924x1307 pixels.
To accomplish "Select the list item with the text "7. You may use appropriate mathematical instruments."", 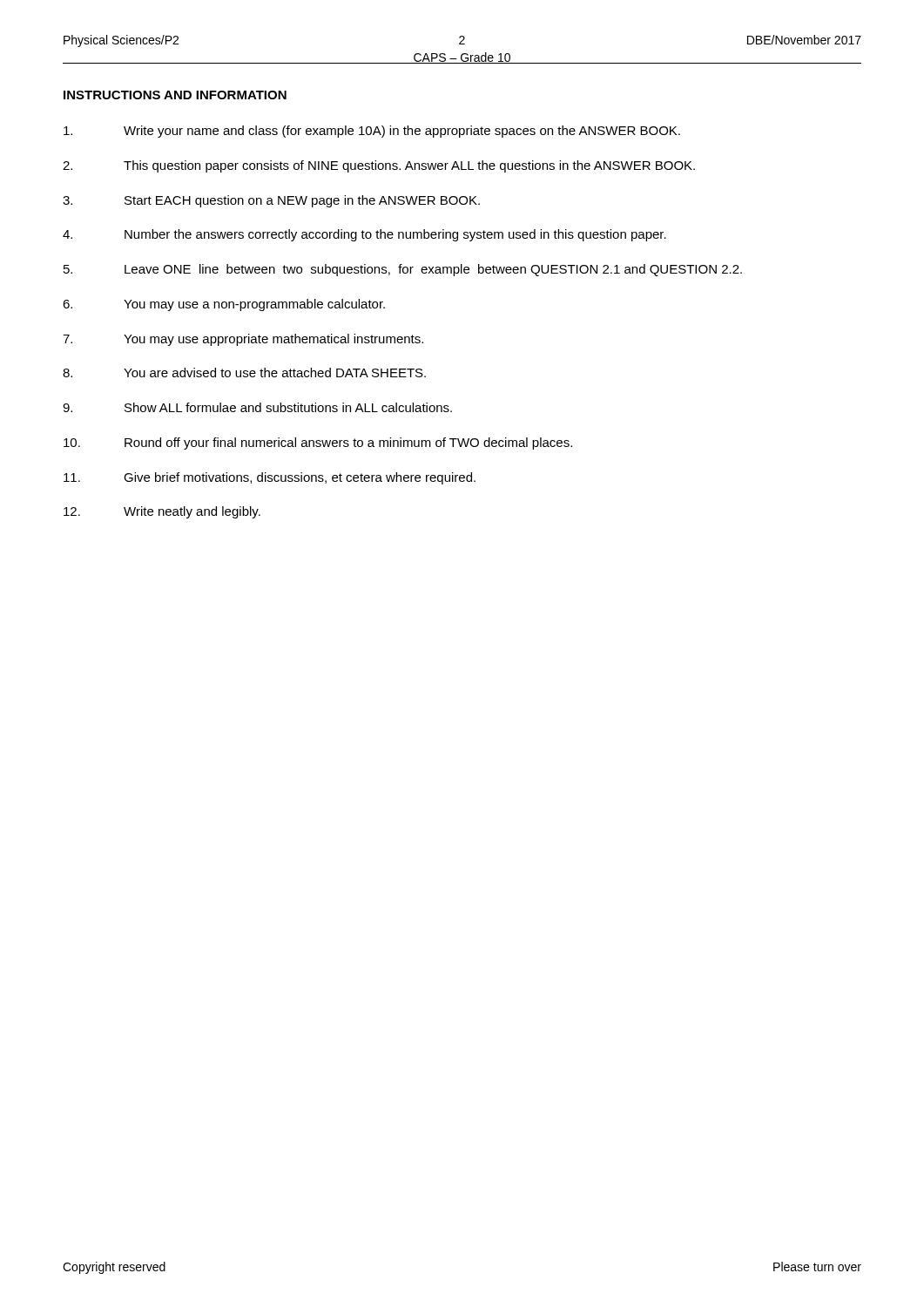I will [243, 340].
